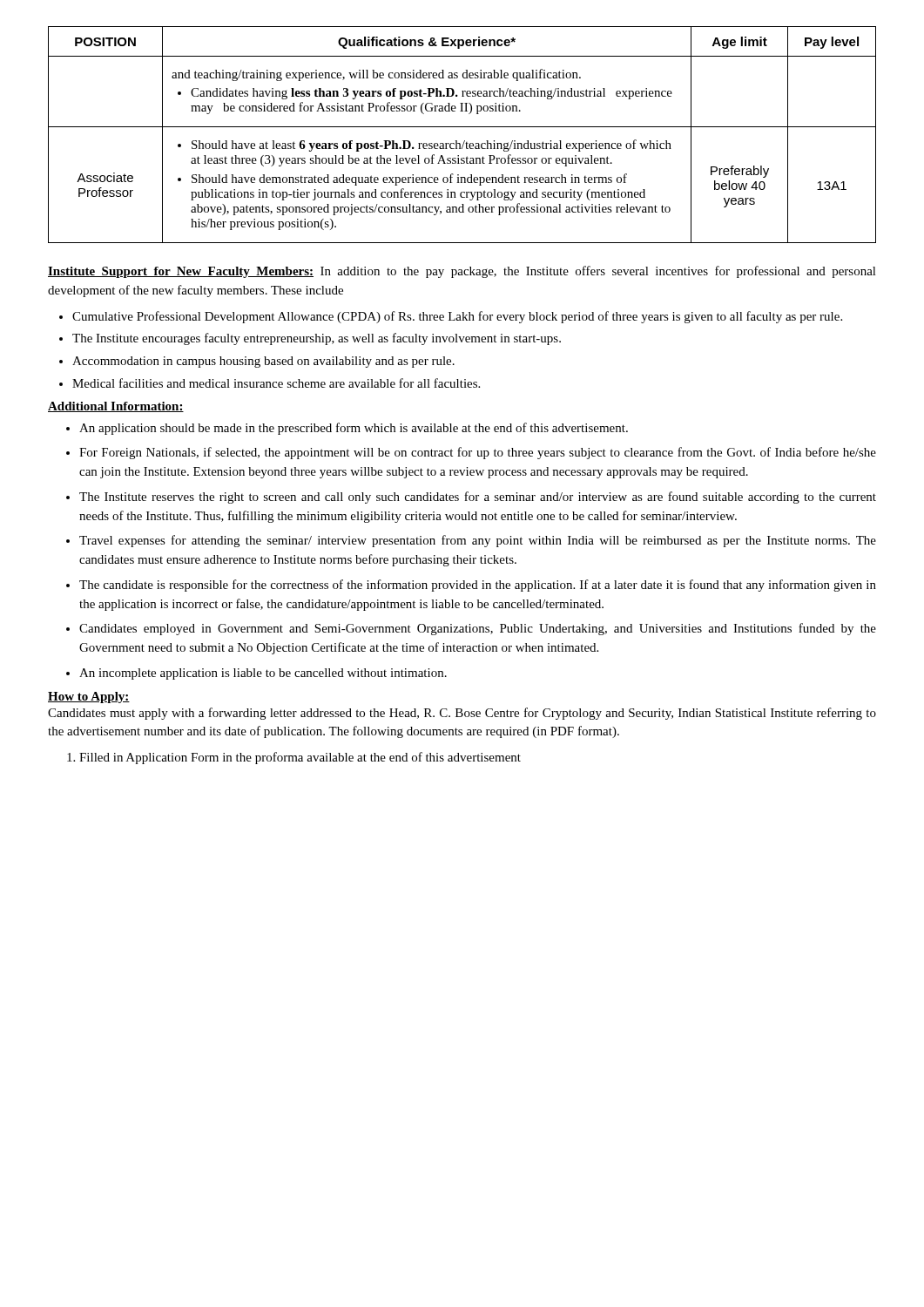
Task: Locate the list item that reads "The Institute encourages faculty entrepreneurship,"
Action: click(x=317, y=338)
